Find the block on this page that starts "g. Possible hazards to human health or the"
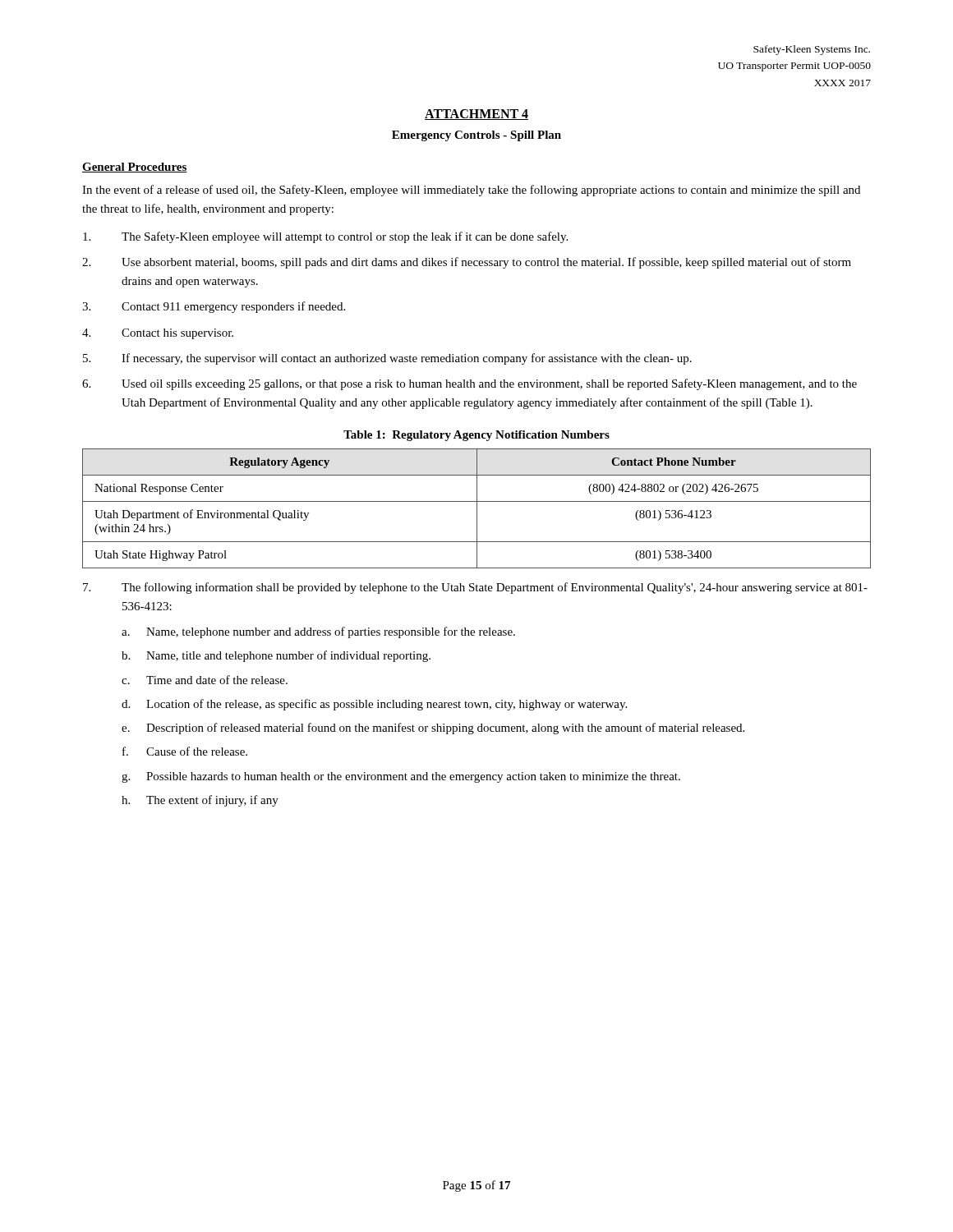 (x=496, y=776)
